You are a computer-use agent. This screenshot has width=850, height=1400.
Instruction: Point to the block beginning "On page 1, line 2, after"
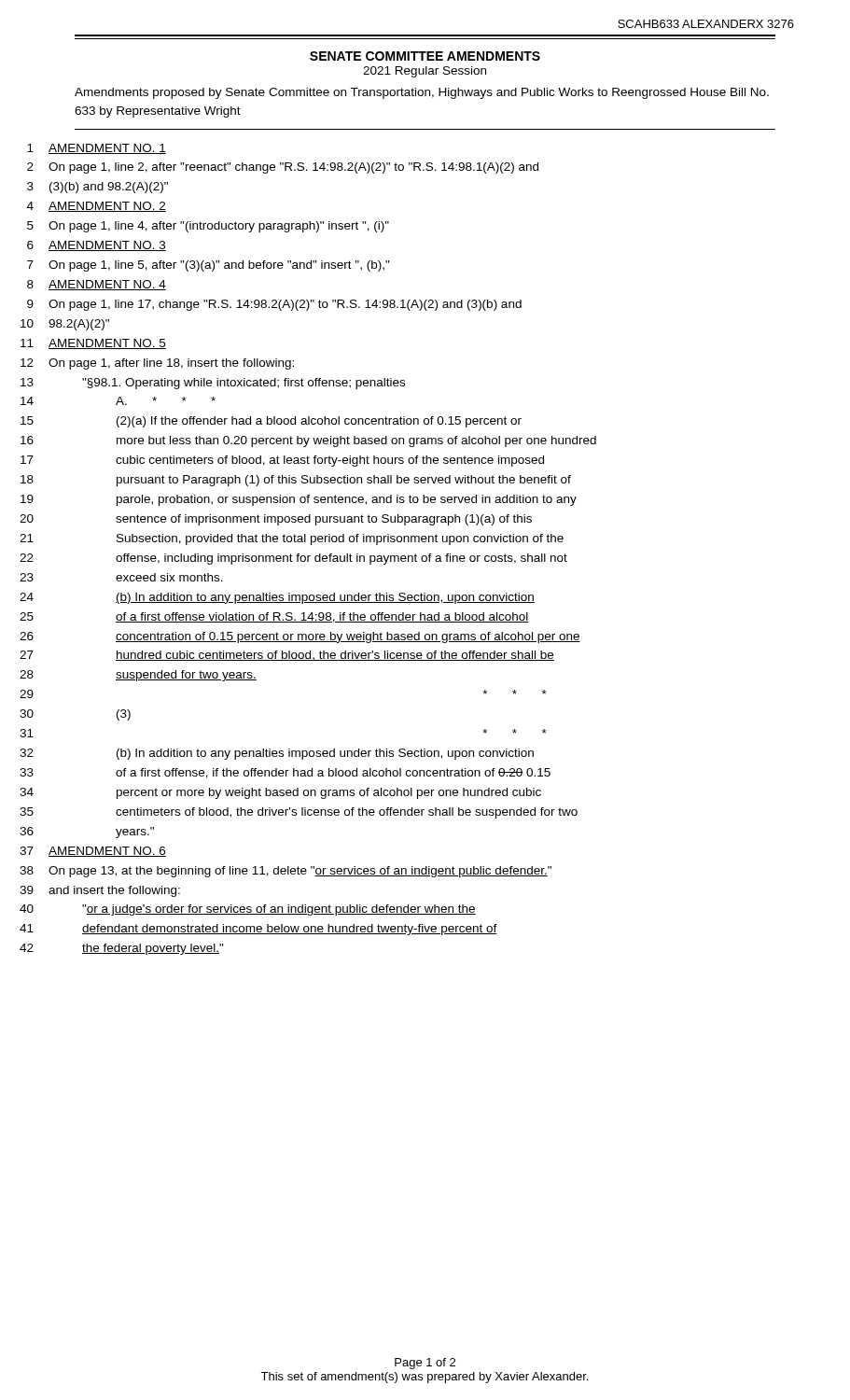(294, 167)
